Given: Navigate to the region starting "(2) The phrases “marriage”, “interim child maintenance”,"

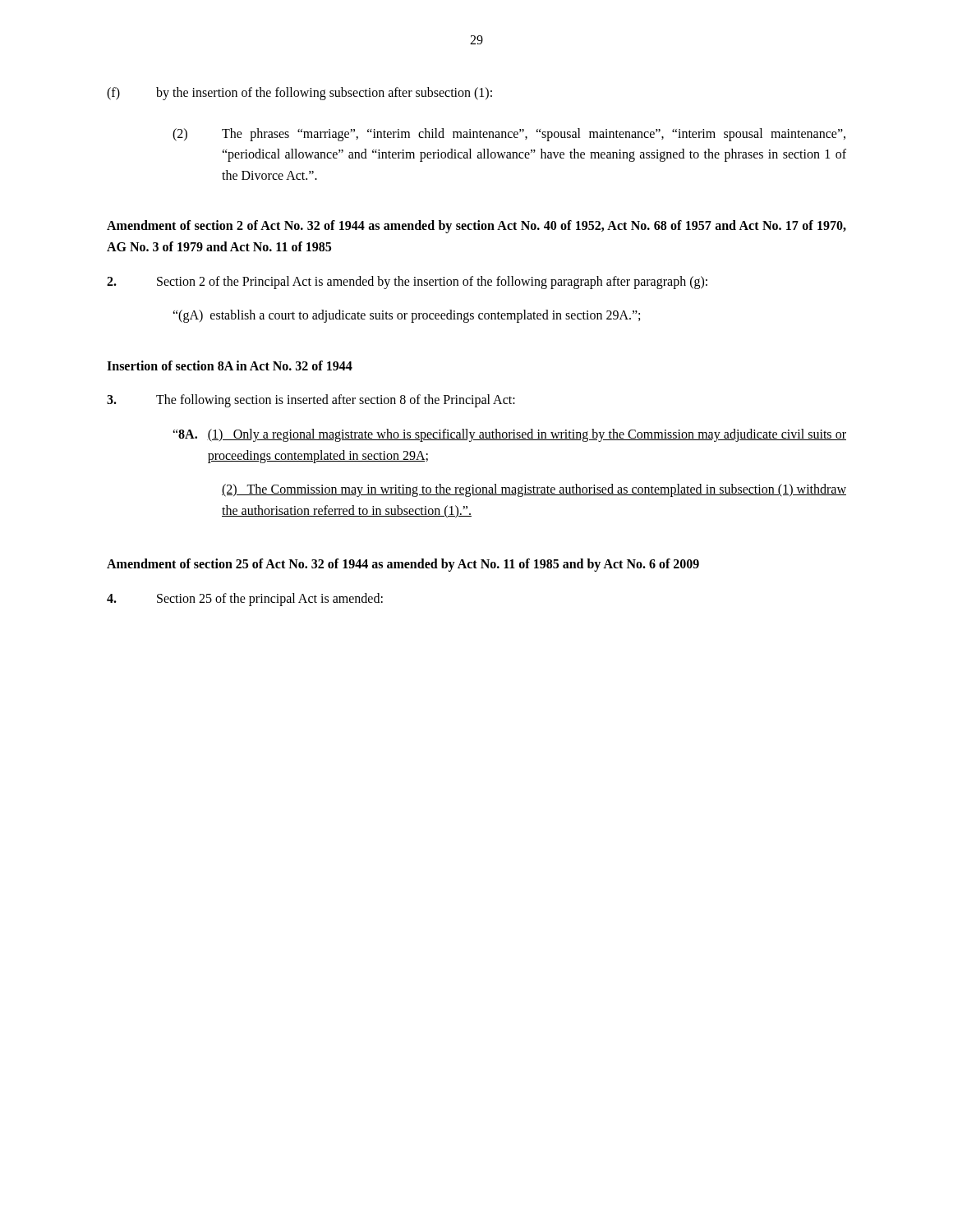Looking at the screenshot, I should tap(509, 154).
